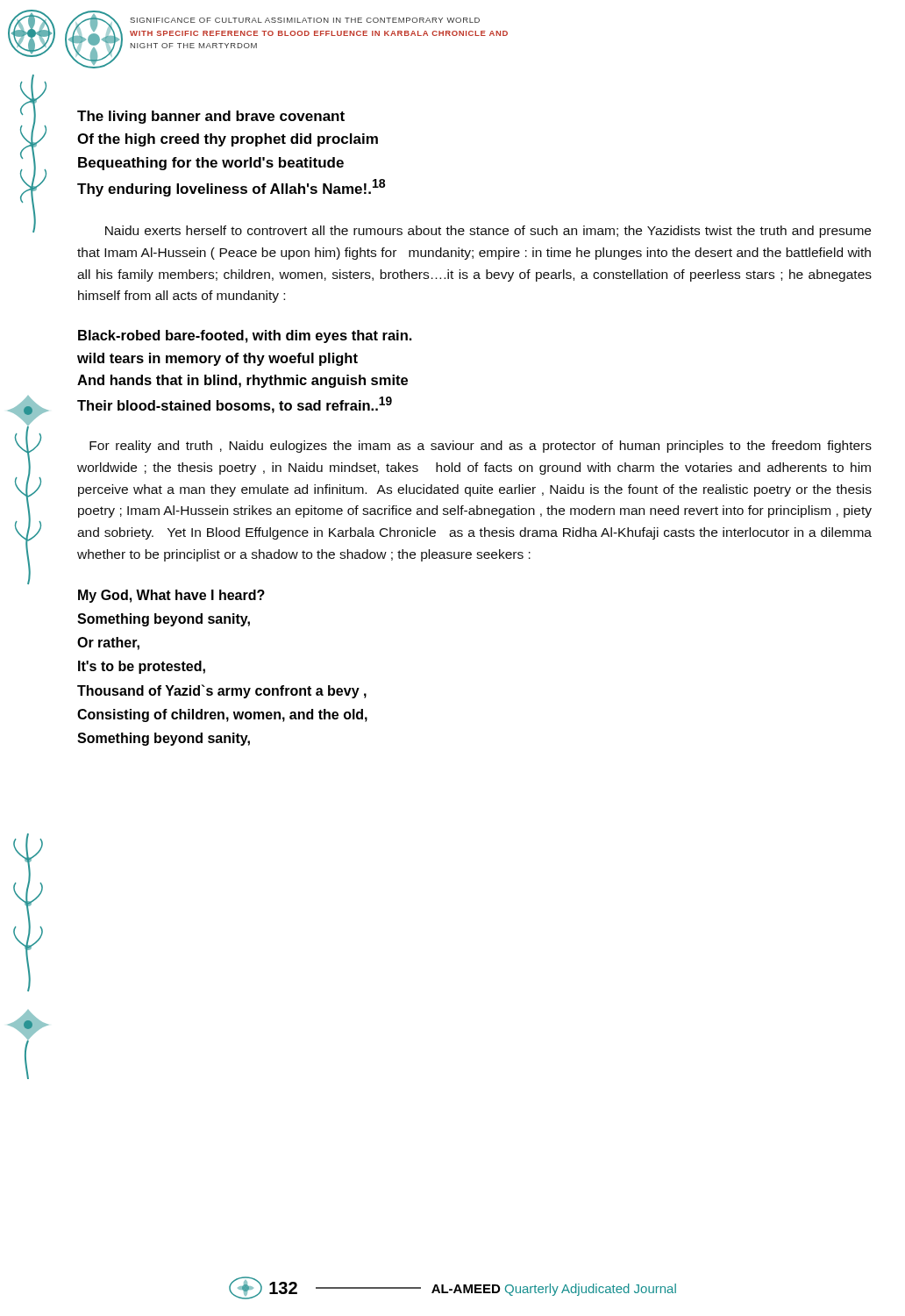Screen dimensions: 1316x905
Task: Locate the text block that reads "The living banner"
Action: tap(231, 153)
